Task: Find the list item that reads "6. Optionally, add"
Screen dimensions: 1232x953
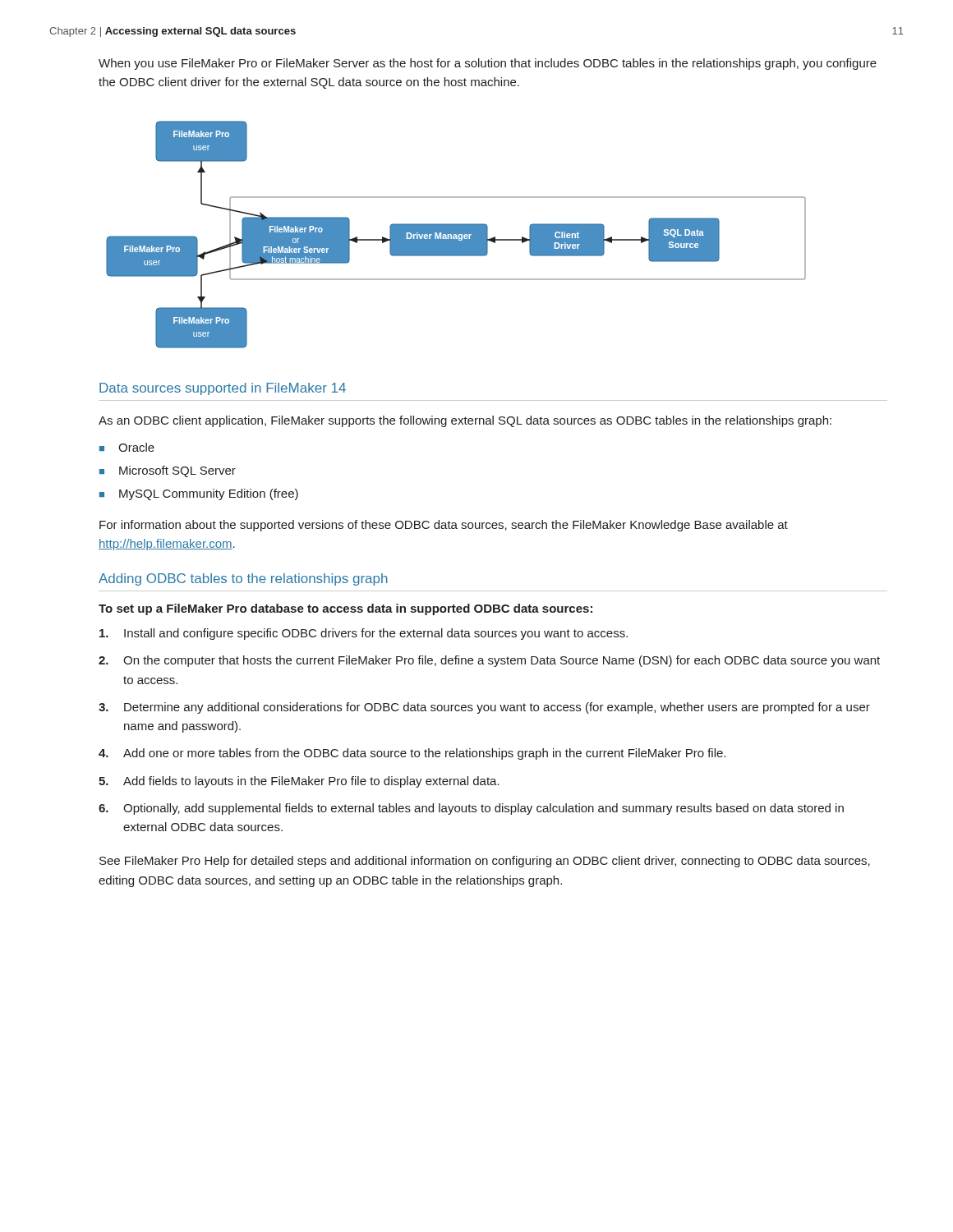Action: (x=493, y=817)
